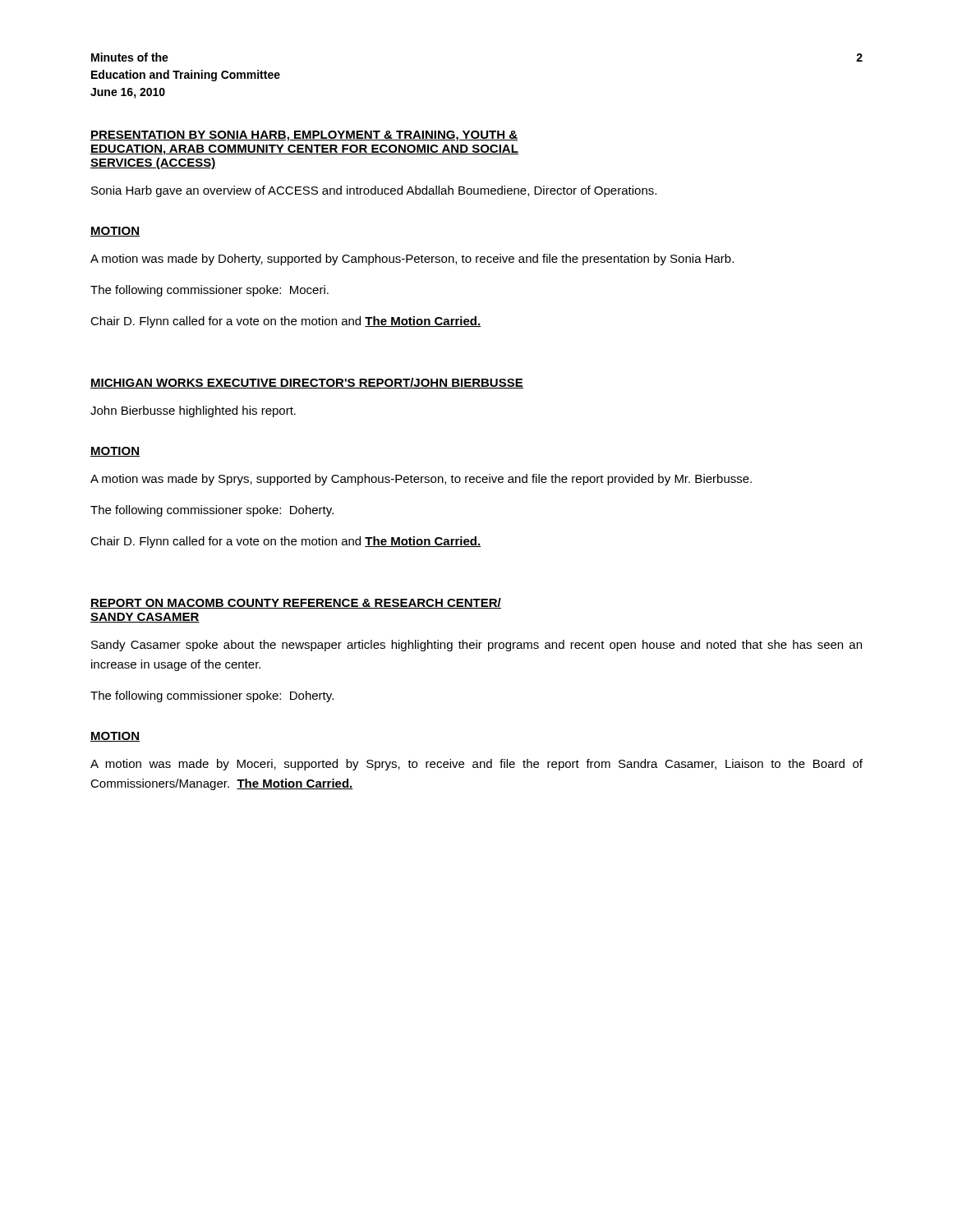Point to the block starting "A motion was made by Sprys, supported by"
This screenshot has width=953, height=1232.
pyautogui.click(x=422, y=478)
